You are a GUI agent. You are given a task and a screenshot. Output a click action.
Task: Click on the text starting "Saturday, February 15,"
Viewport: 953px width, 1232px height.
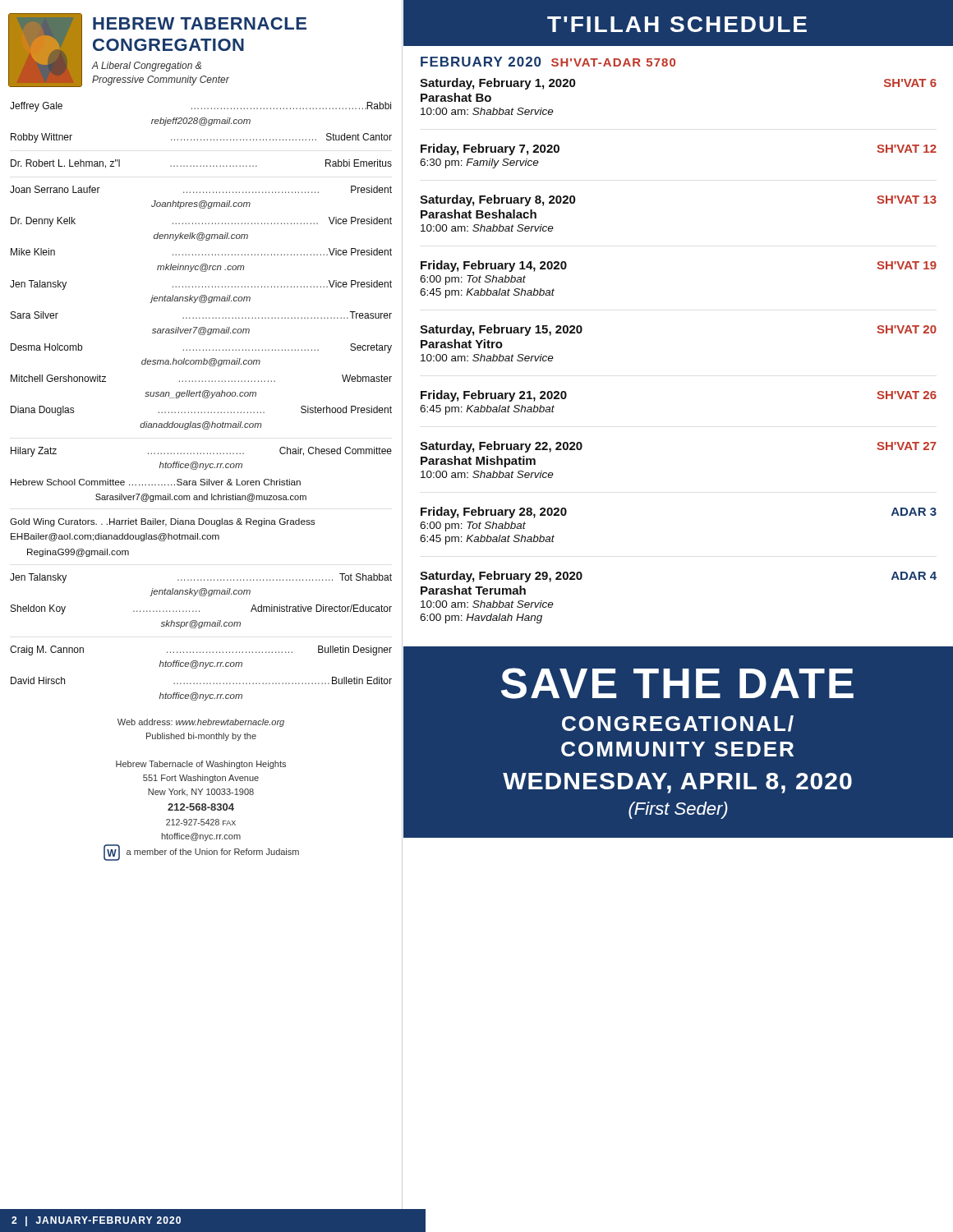(x=502, y=330)
